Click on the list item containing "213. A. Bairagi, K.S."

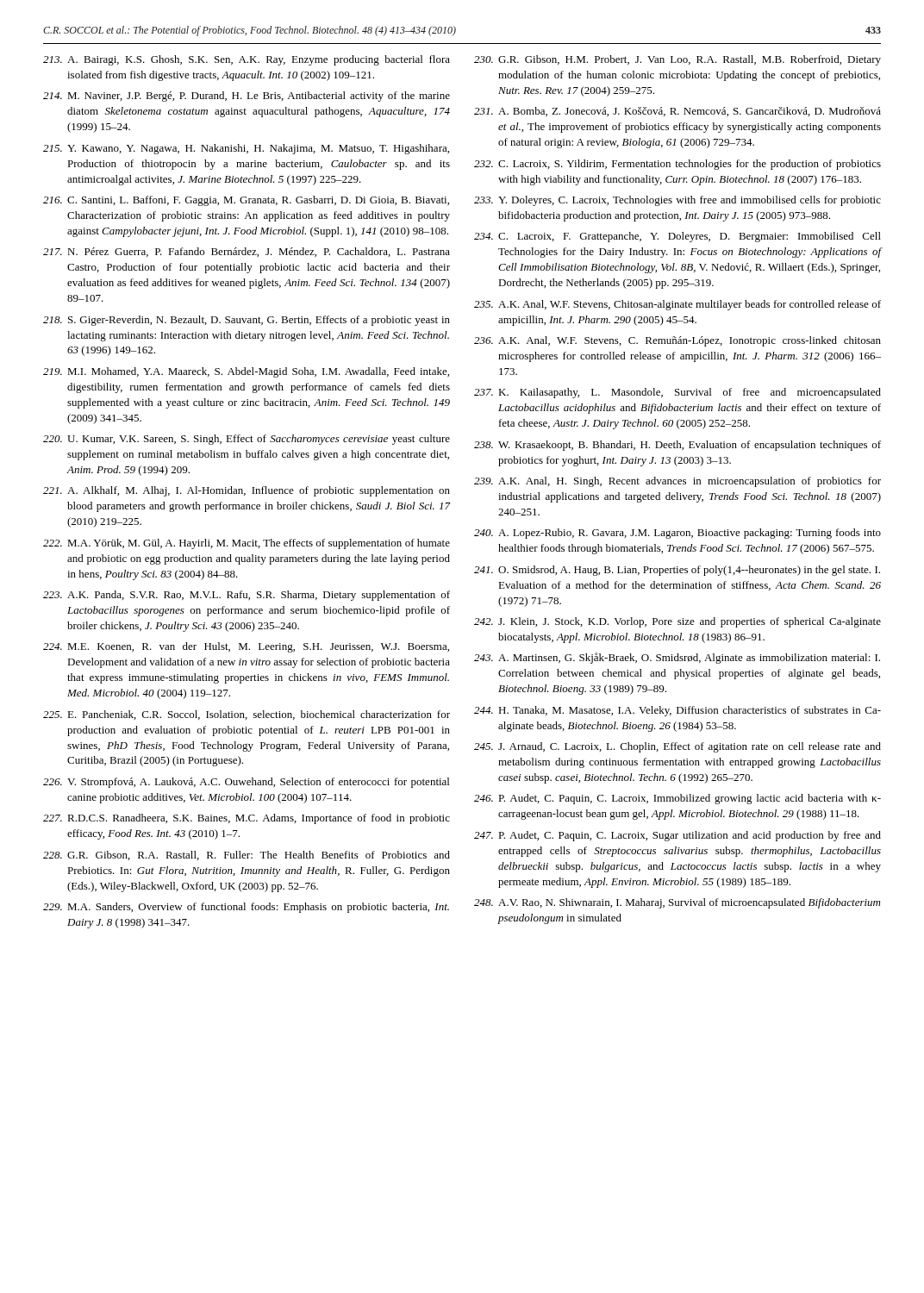[246, 67]
